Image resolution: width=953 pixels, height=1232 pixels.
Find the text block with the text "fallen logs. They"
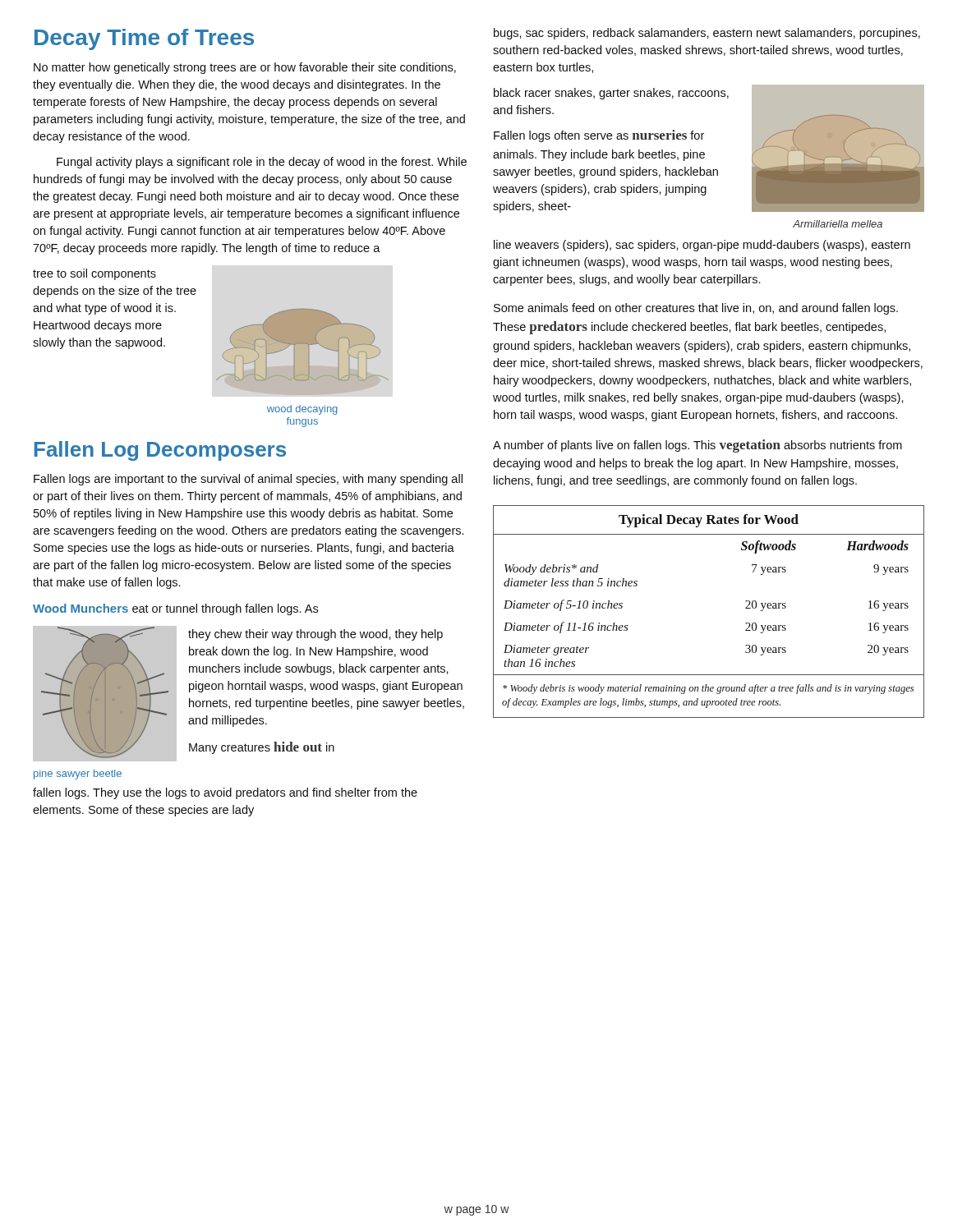(251, 802)
